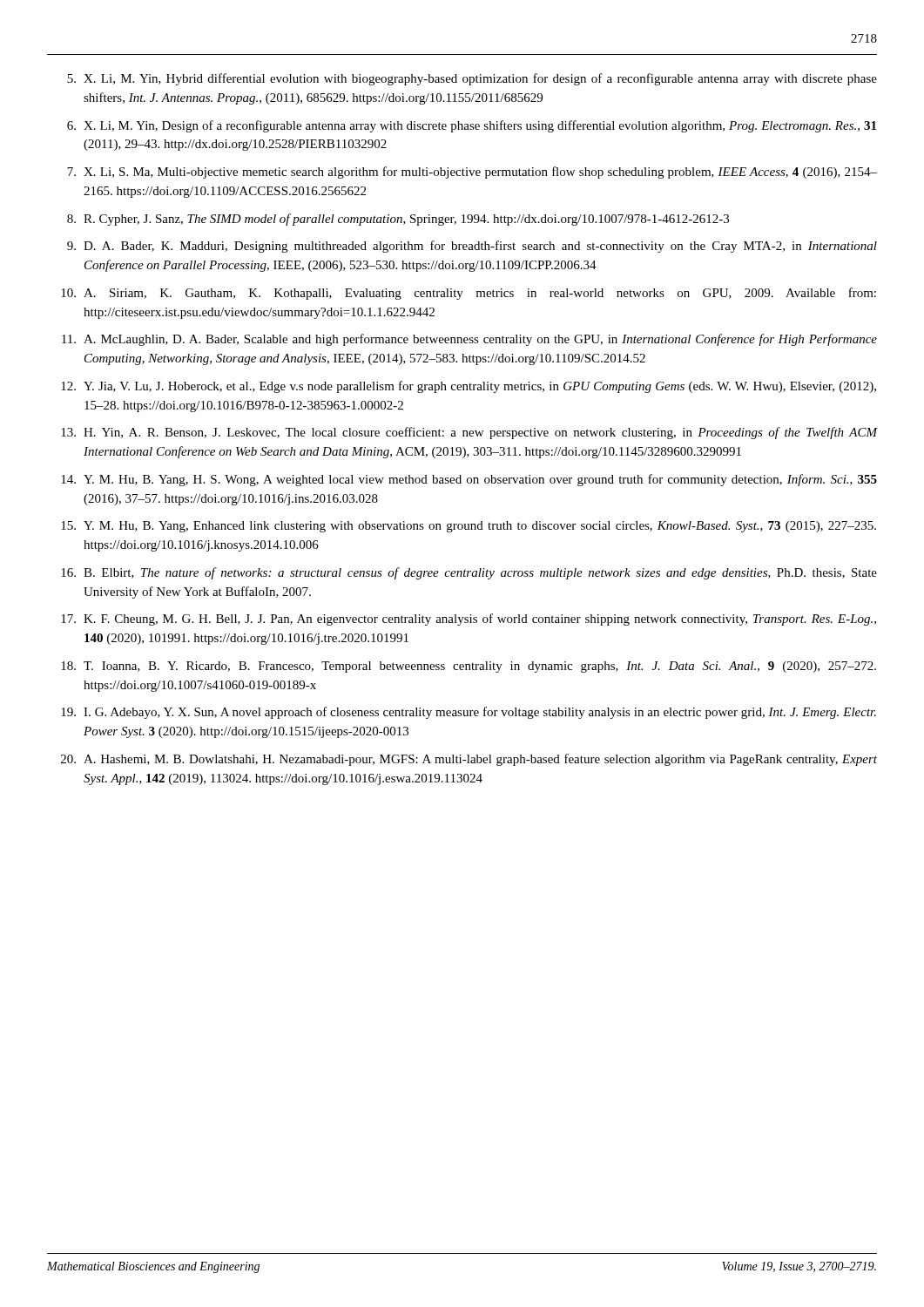Point to the block beginning "11. A. McLaughlin, D."
The image size is (924, 1307).
click(462, 349)
